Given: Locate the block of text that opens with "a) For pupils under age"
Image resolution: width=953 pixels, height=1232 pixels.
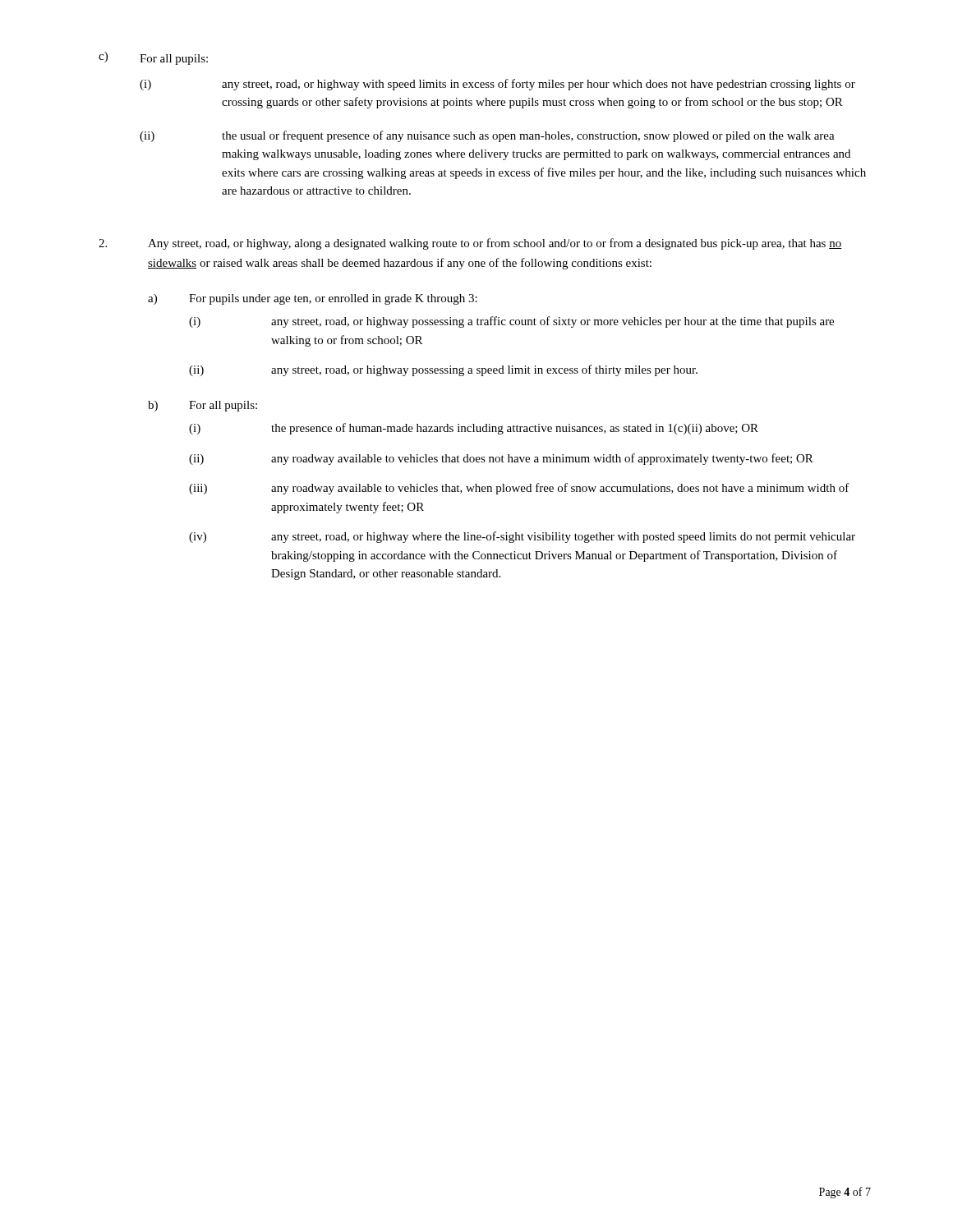Looking at the screenshot, I should coord(313,299).
